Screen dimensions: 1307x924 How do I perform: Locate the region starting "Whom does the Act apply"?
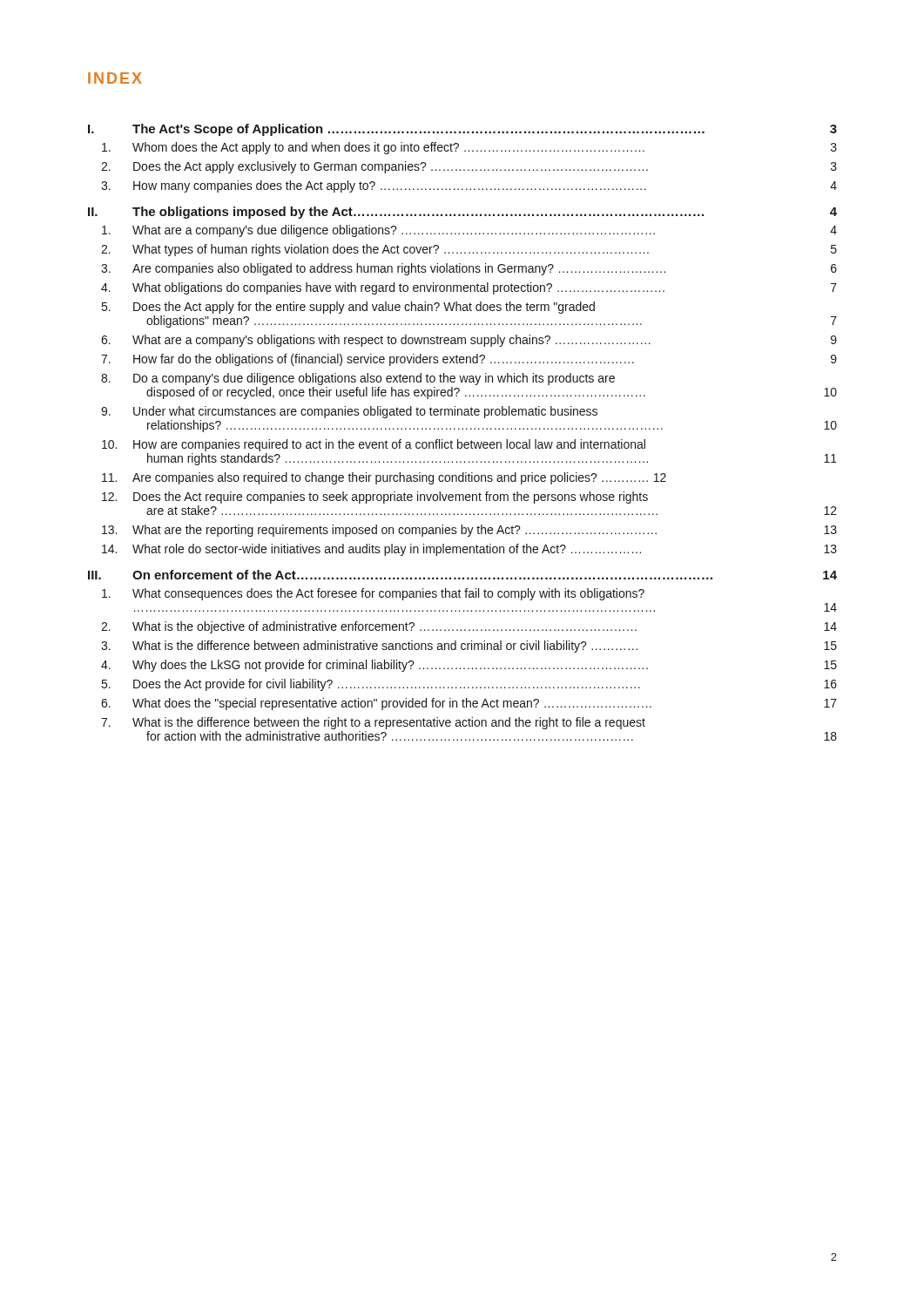(462, 147)
